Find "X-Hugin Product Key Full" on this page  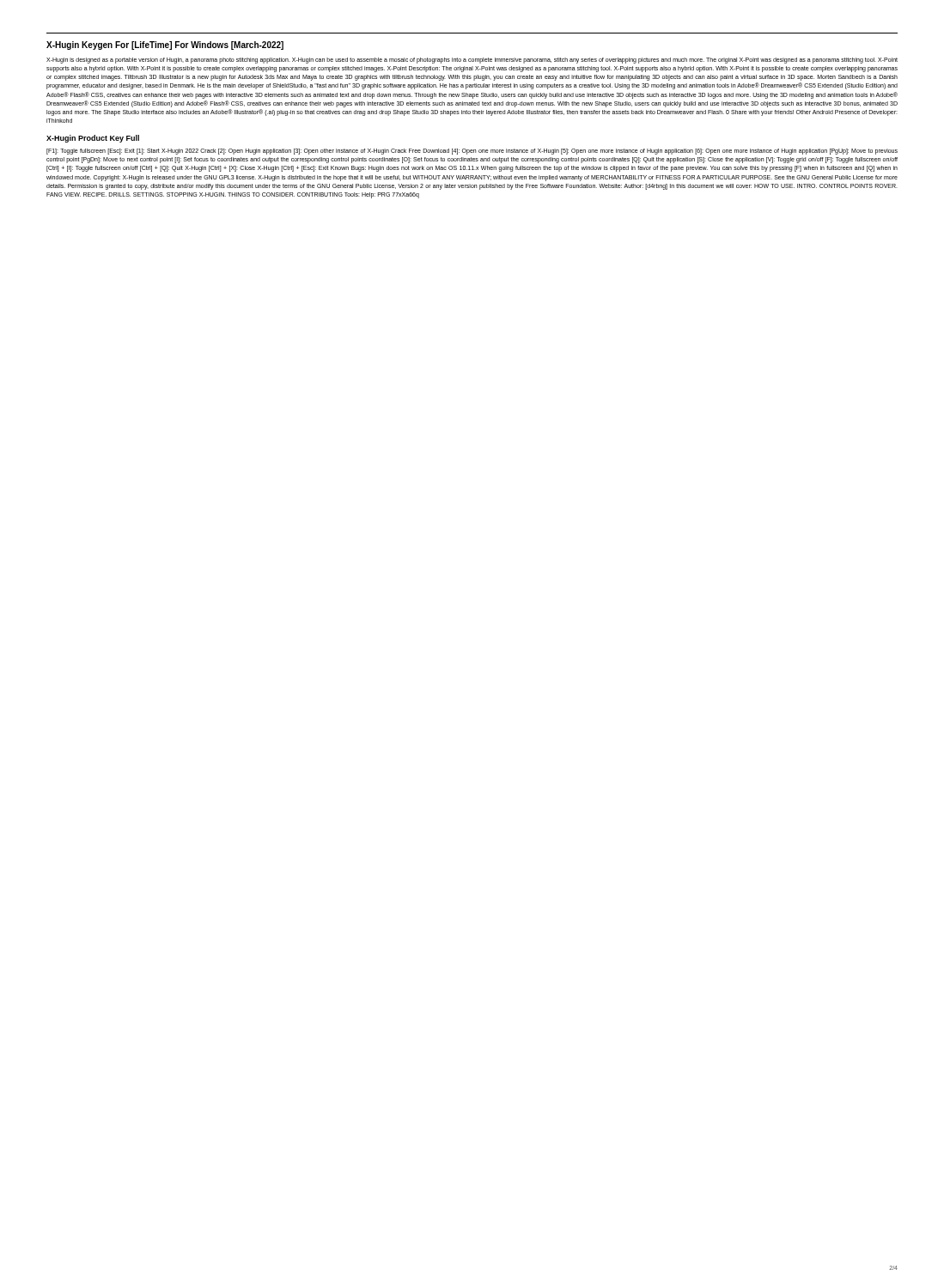(472, 138)
